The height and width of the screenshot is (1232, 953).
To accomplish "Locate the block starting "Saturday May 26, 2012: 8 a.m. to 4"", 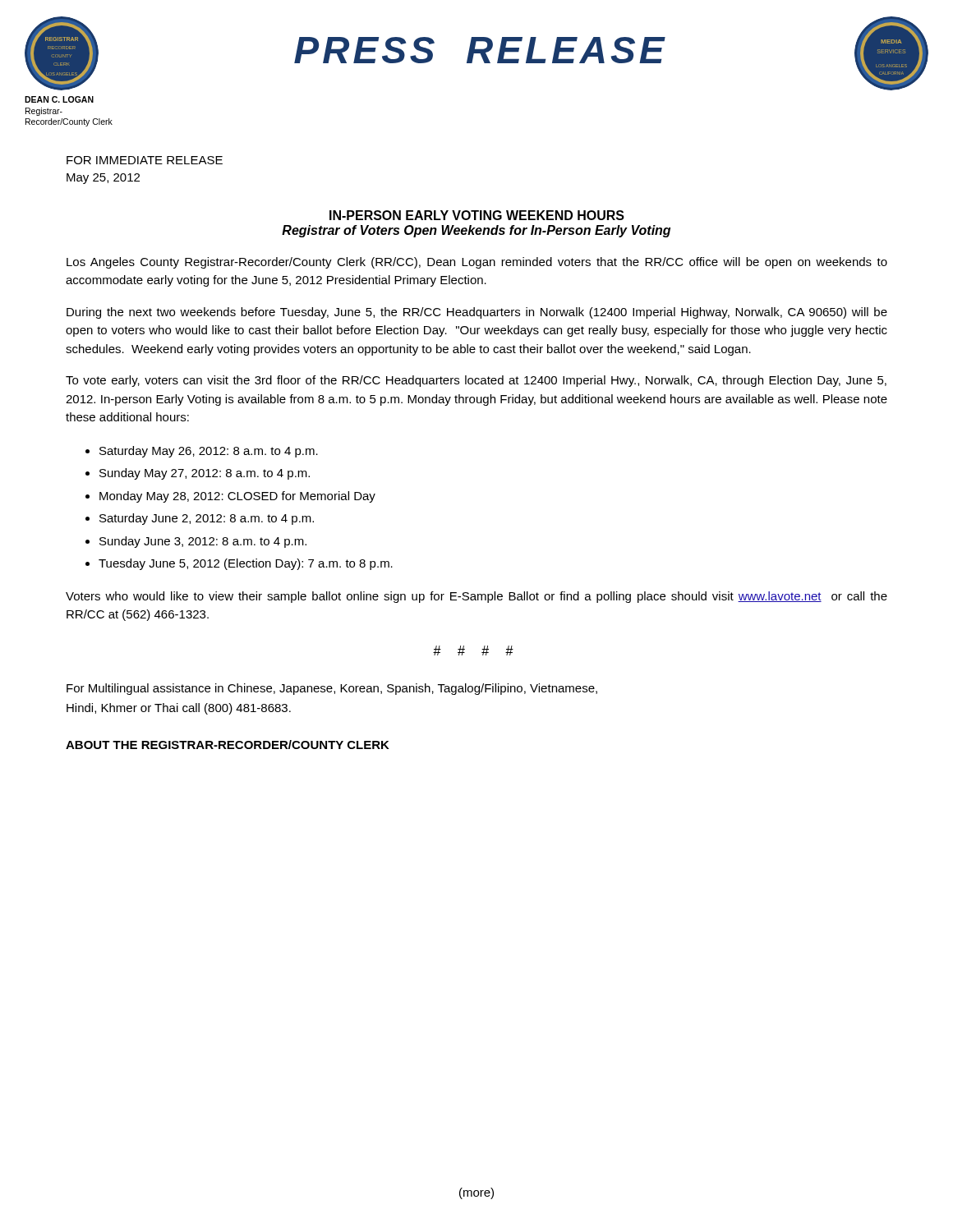I will tap(209, 450).
